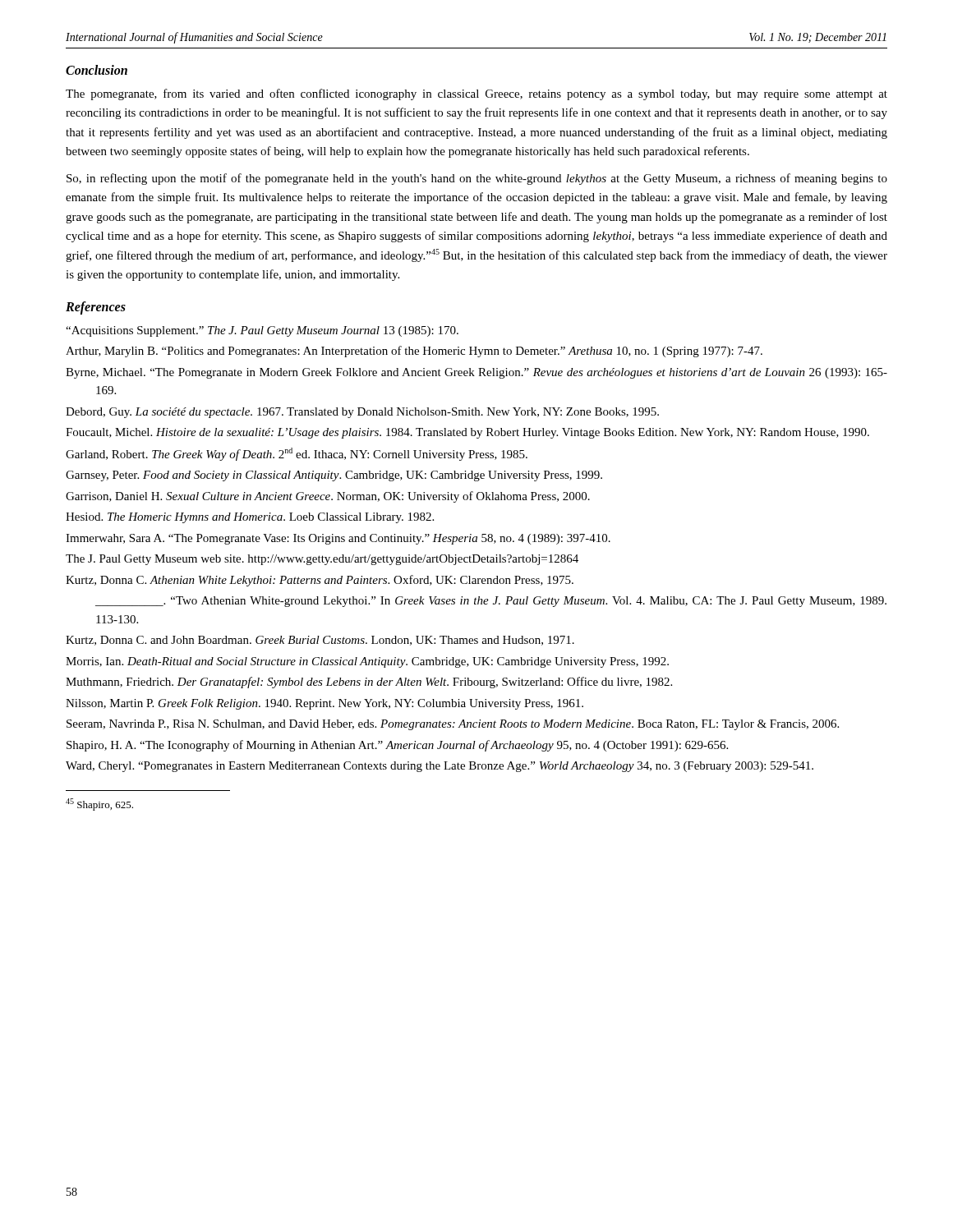Locate the text block starting "The pomegranate, from"

click(476, 122)
